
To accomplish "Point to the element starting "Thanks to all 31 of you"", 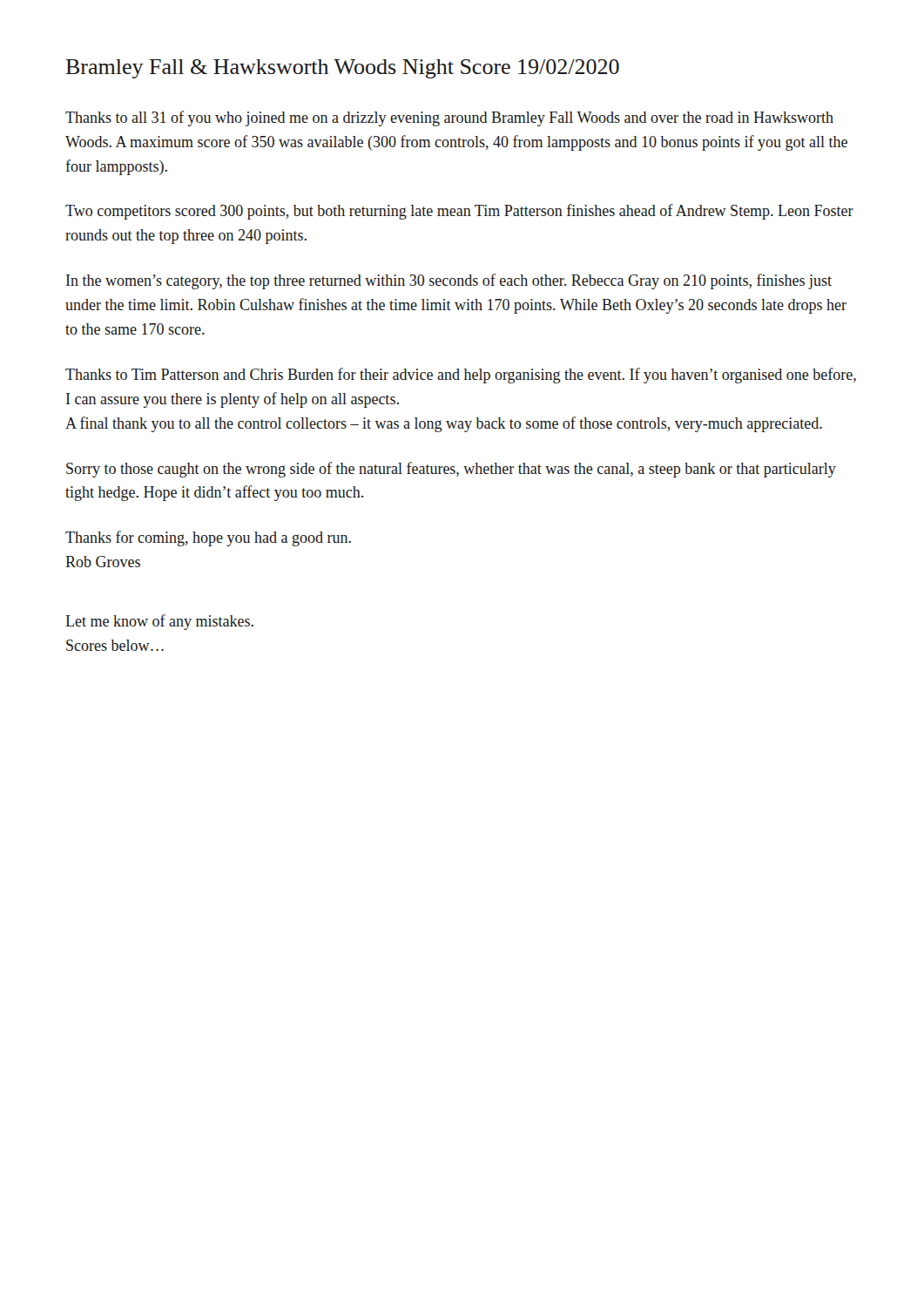I will tap(457, 142).
